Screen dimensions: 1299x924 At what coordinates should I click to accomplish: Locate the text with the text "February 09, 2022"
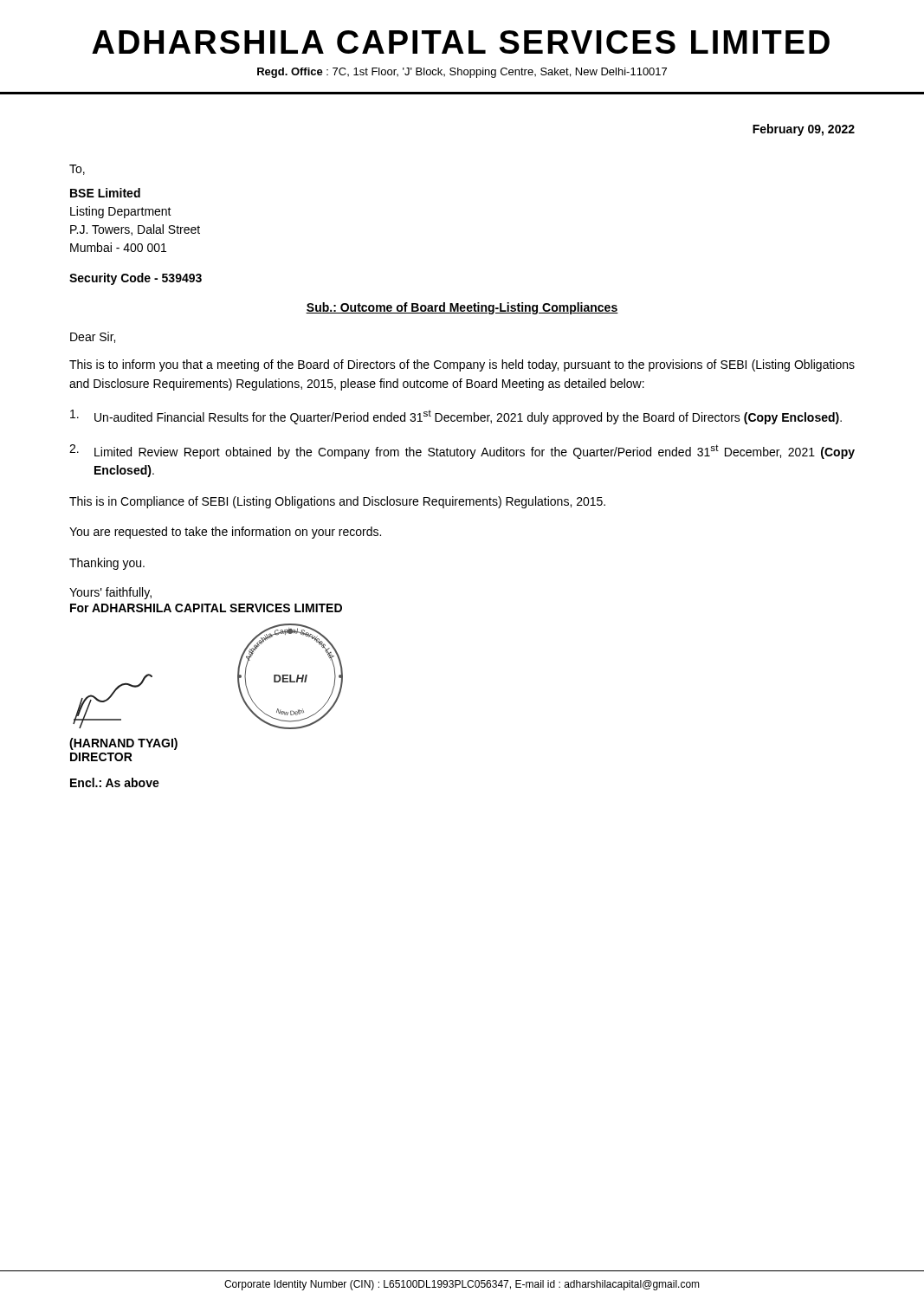point(804,129)
